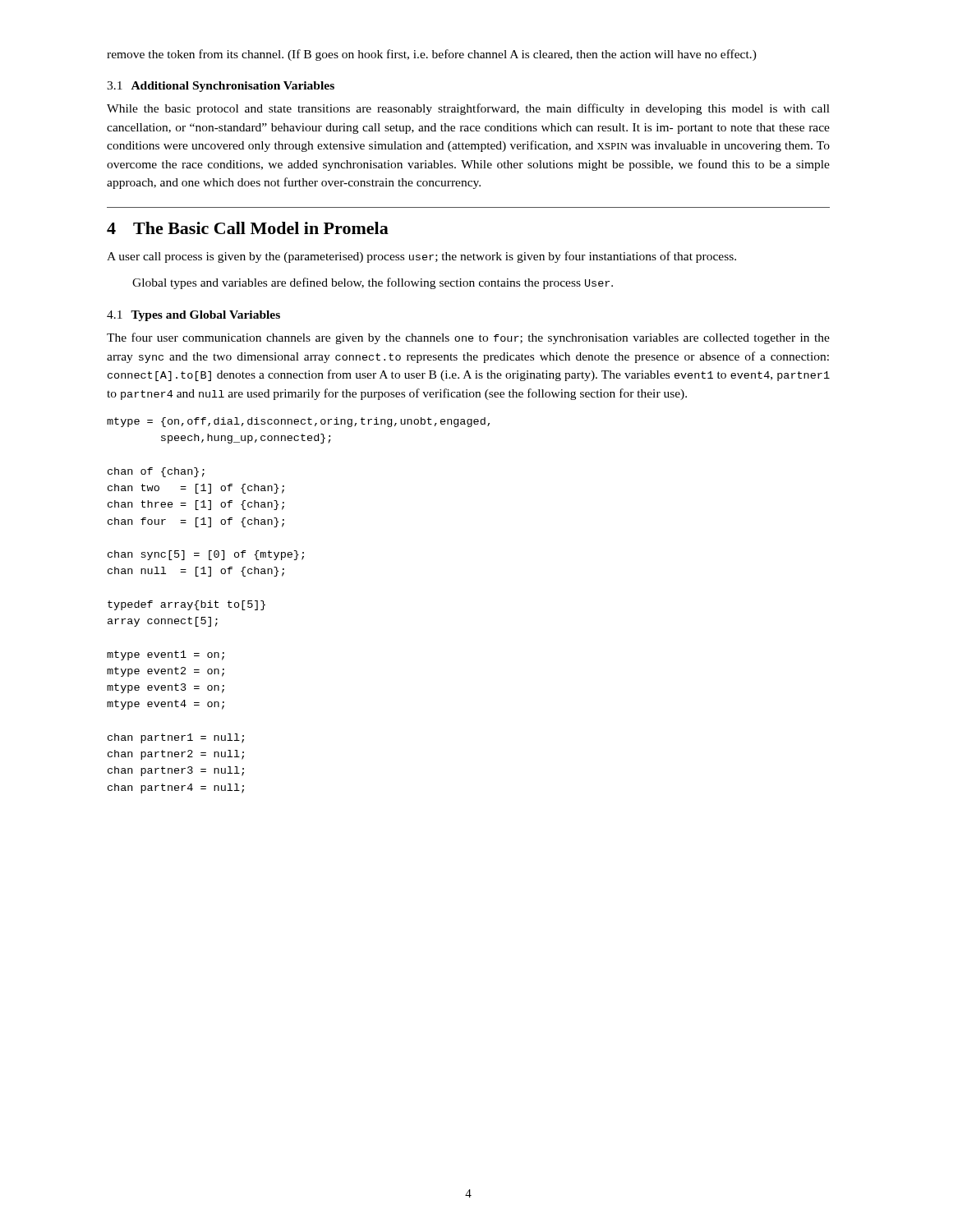The width and height of the screenshot is (953, 1232).
Task: Click on the text block that says "While the basic protocol and state"
Action: point(468,146)
